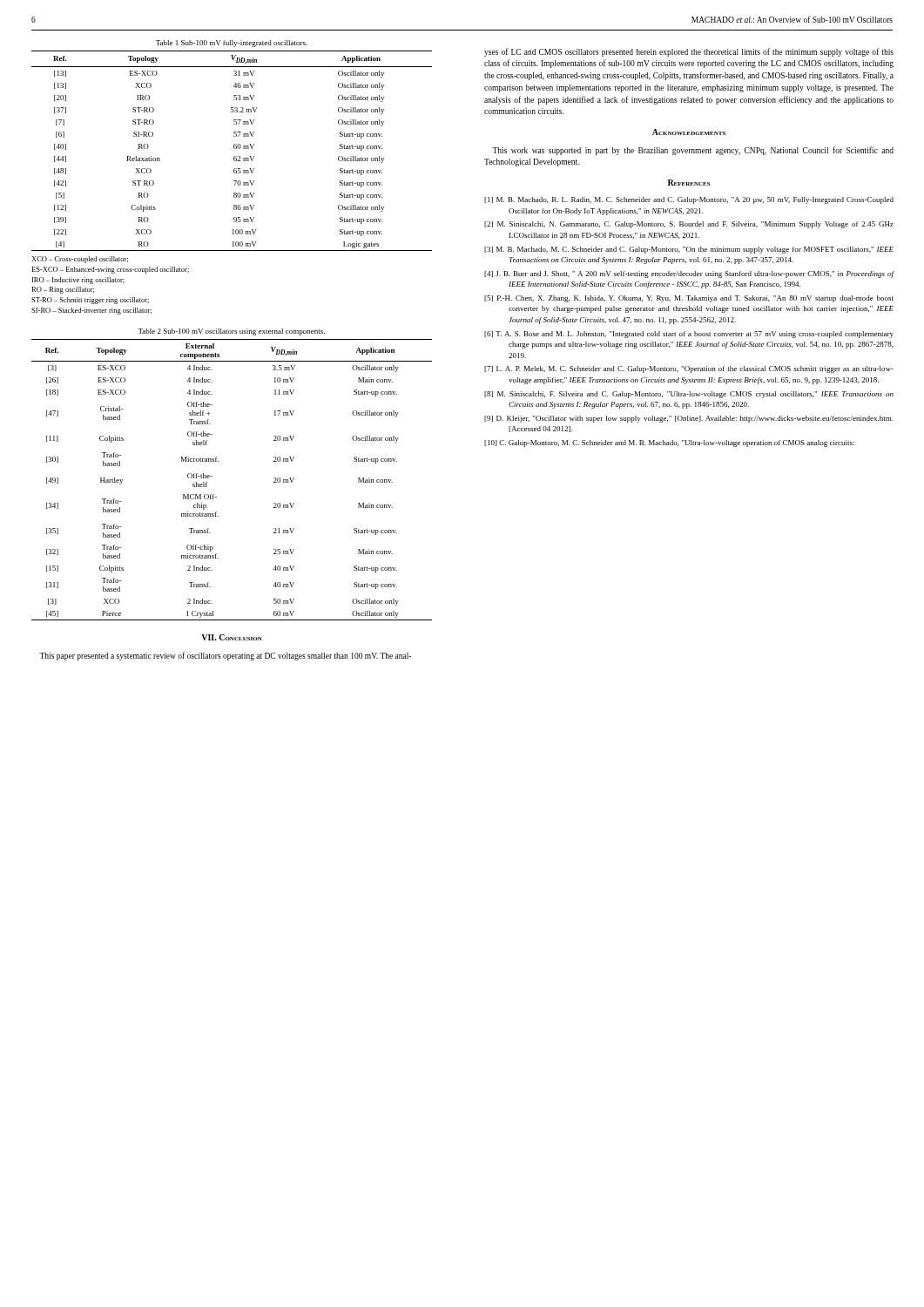Select the caption that reads "Table 1 Sub-100"
The width and height of the screenshot is (924, 1307).
coord(232,43)
